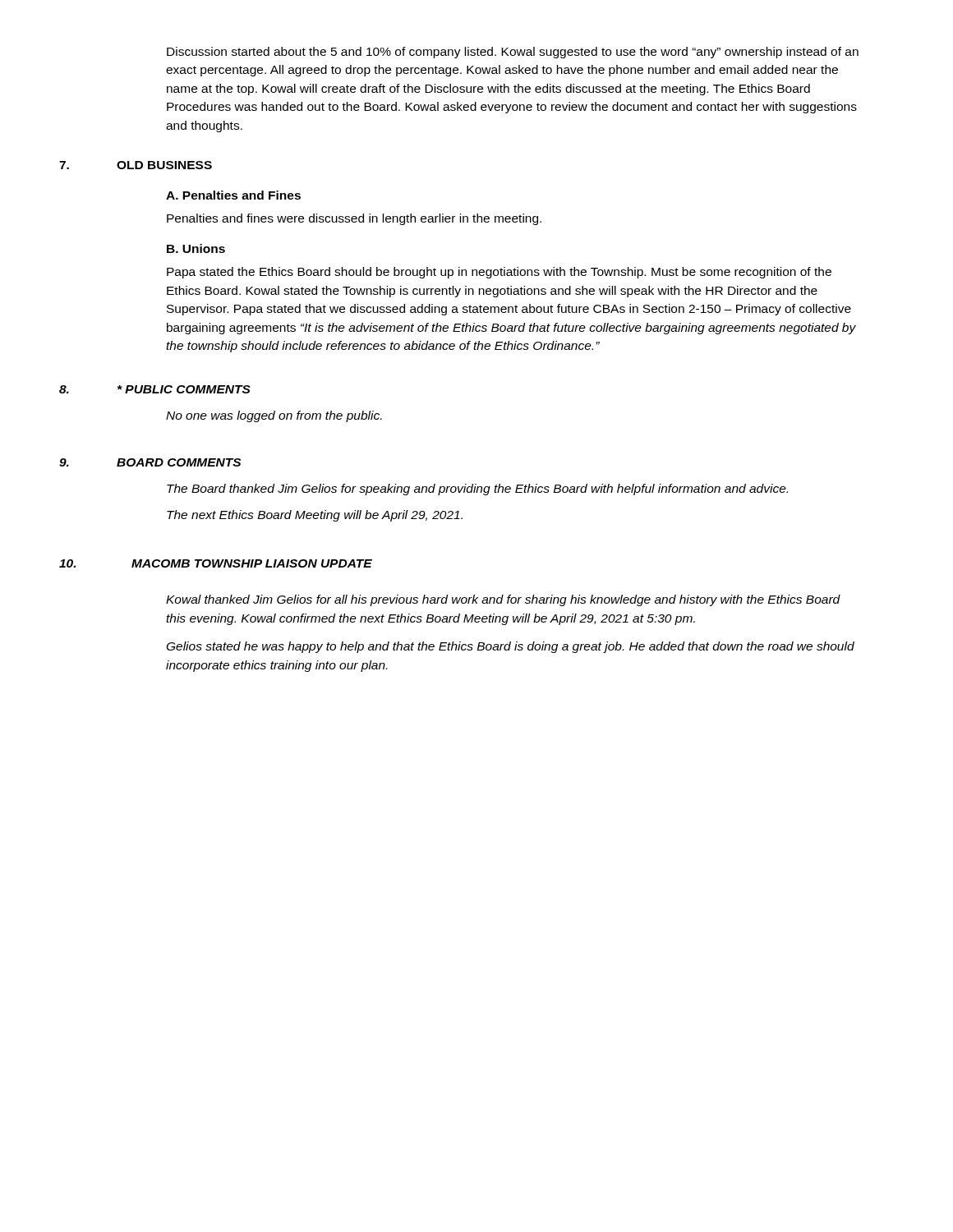The height and width of the screenshot is (1232, 953).
Task: Select the text block that says "Discussion started about"
Action: (512, 88)
